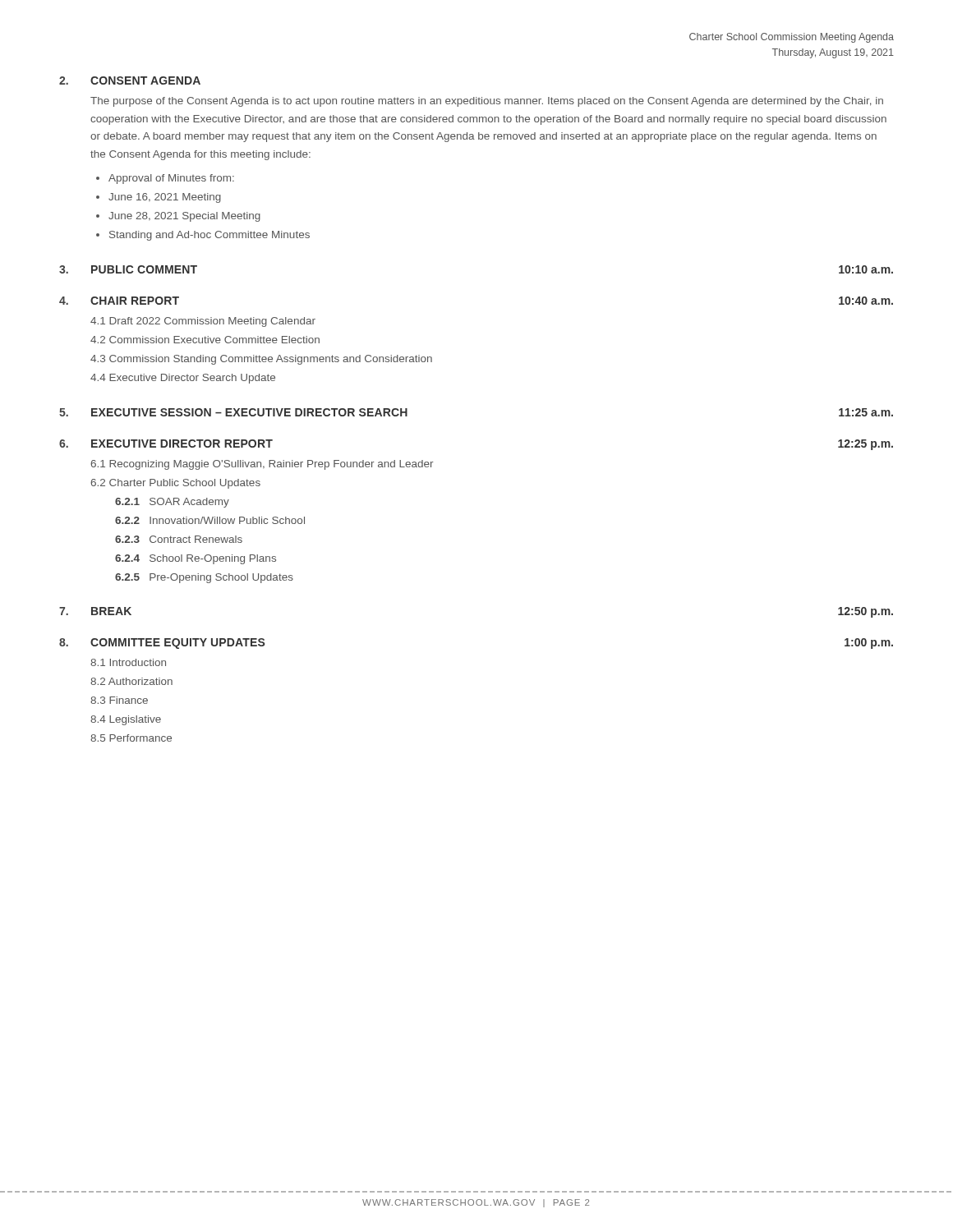Locate the list item containing "6.2.3 Contract Renewals"
Image resolution: width=953 pixels, height=1232 pixels.
click(x=179, y=539)
